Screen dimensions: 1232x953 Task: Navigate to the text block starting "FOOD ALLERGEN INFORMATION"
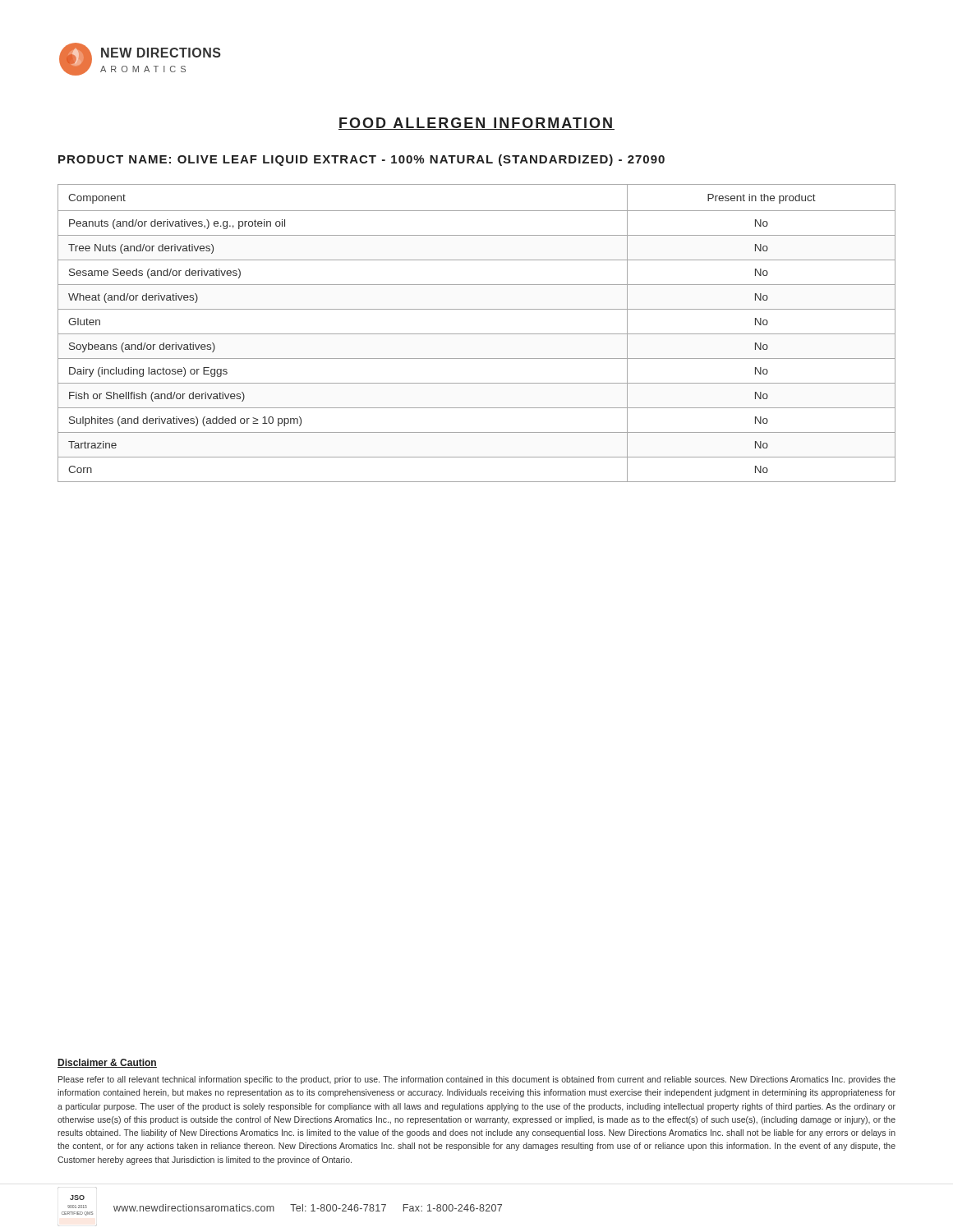pyautogui.click(x=476, y=123)
